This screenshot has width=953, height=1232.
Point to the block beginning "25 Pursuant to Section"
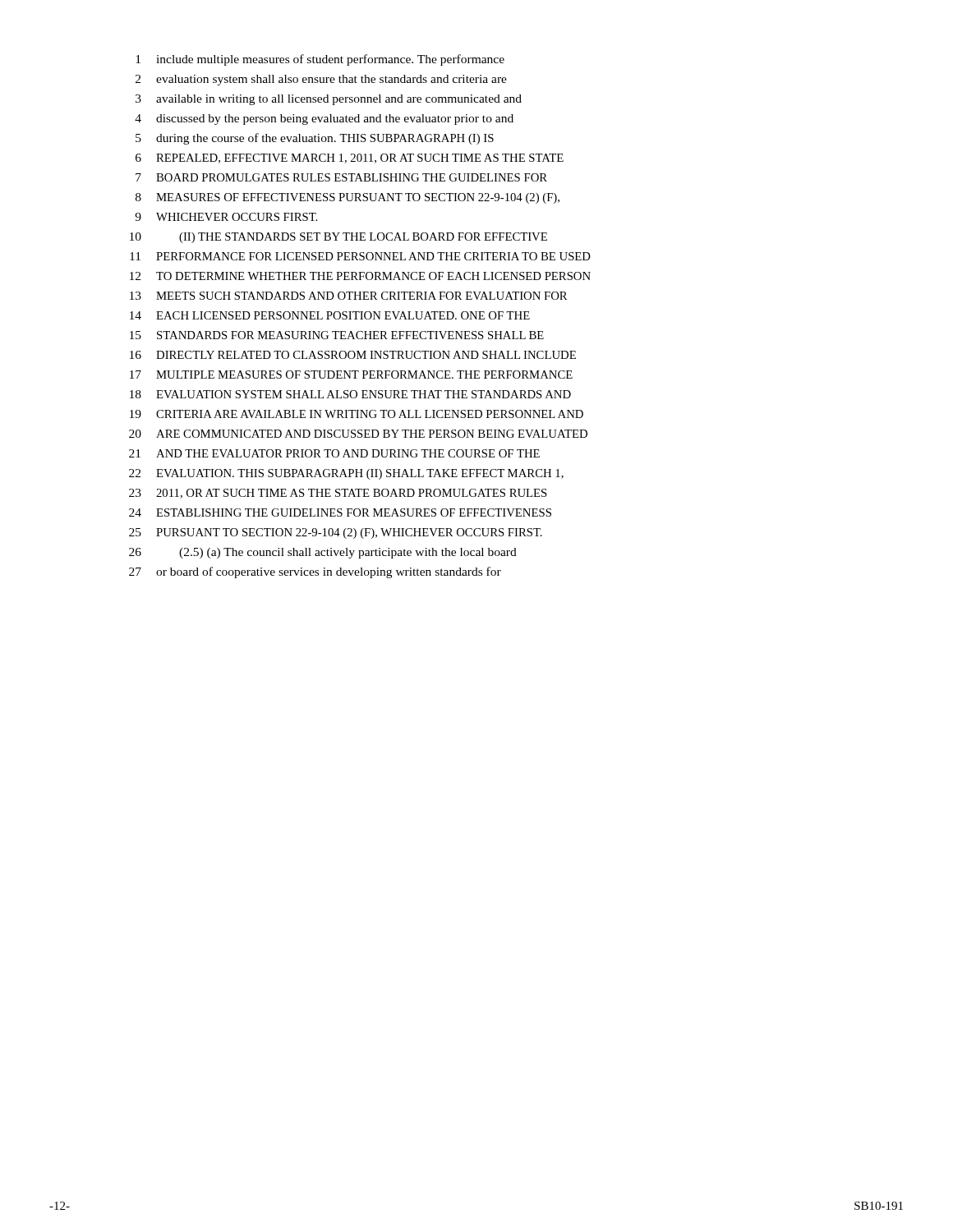point(489,533)
